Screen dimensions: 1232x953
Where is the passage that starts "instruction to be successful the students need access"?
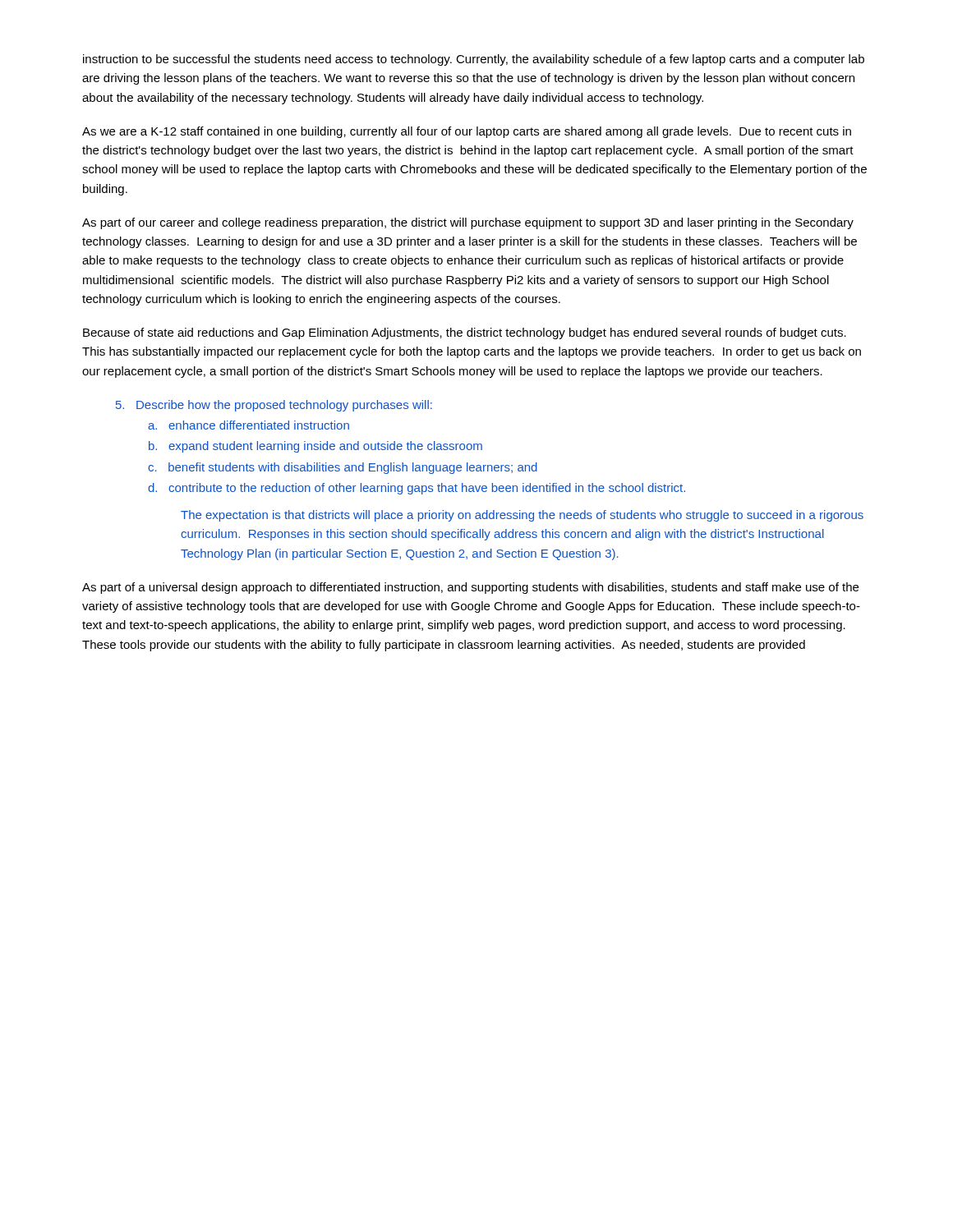473,78
